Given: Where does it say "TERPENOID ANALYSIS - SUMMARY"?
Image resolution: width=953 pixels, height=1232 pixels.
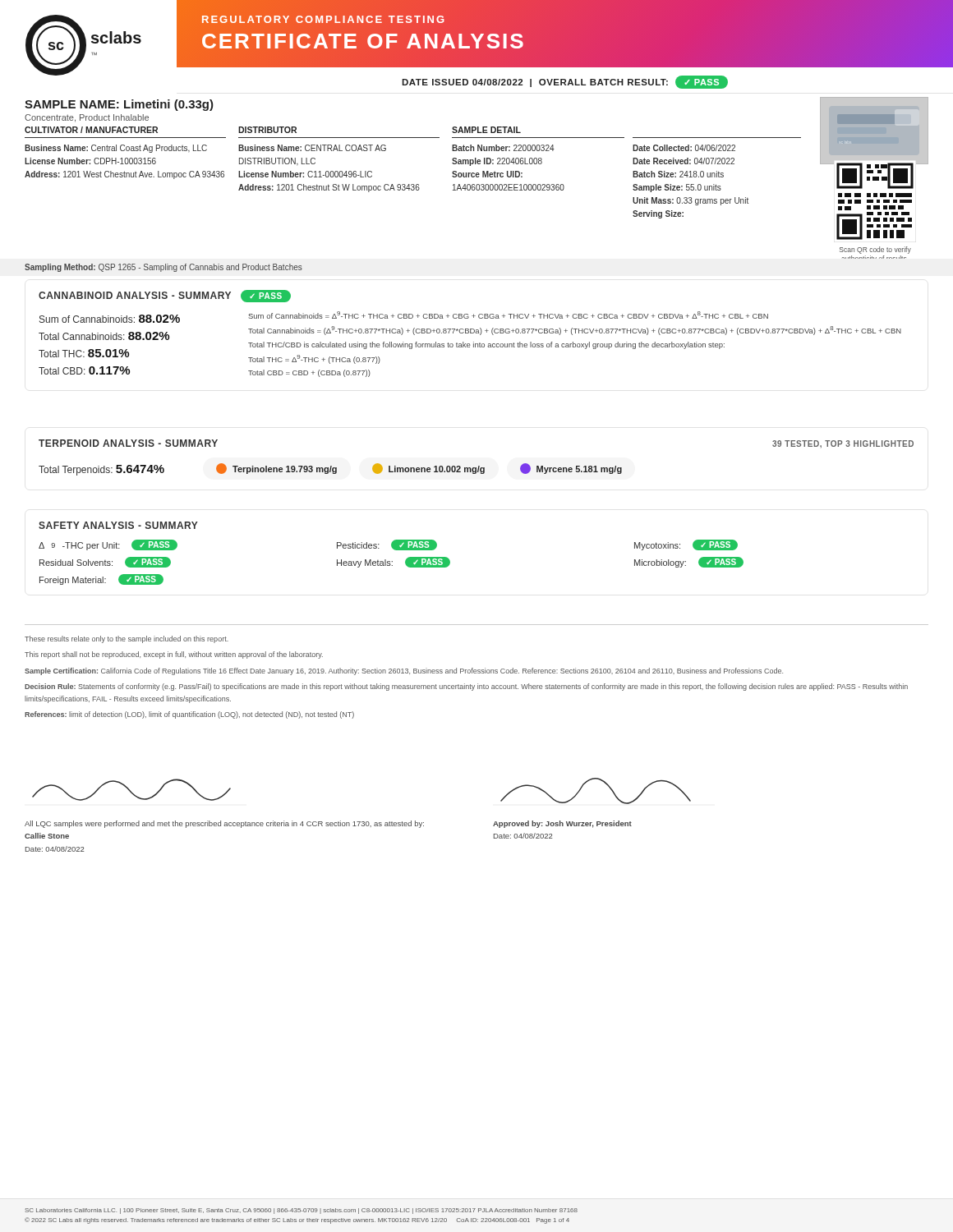Looking at the screenshot, I should (128, 444).
